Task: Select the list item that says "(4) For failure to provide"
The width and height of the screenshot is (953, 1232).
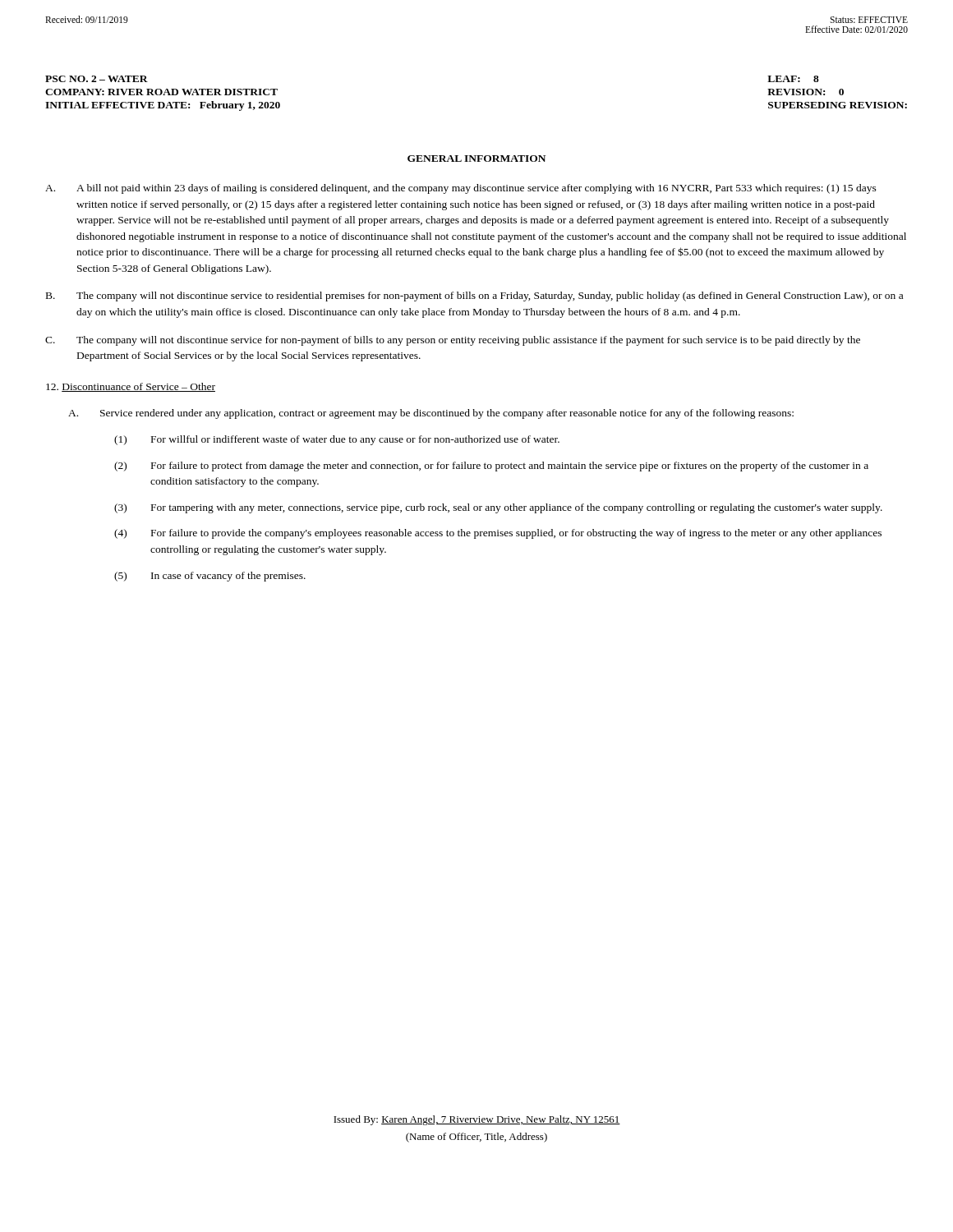Action: click(511, 541)
